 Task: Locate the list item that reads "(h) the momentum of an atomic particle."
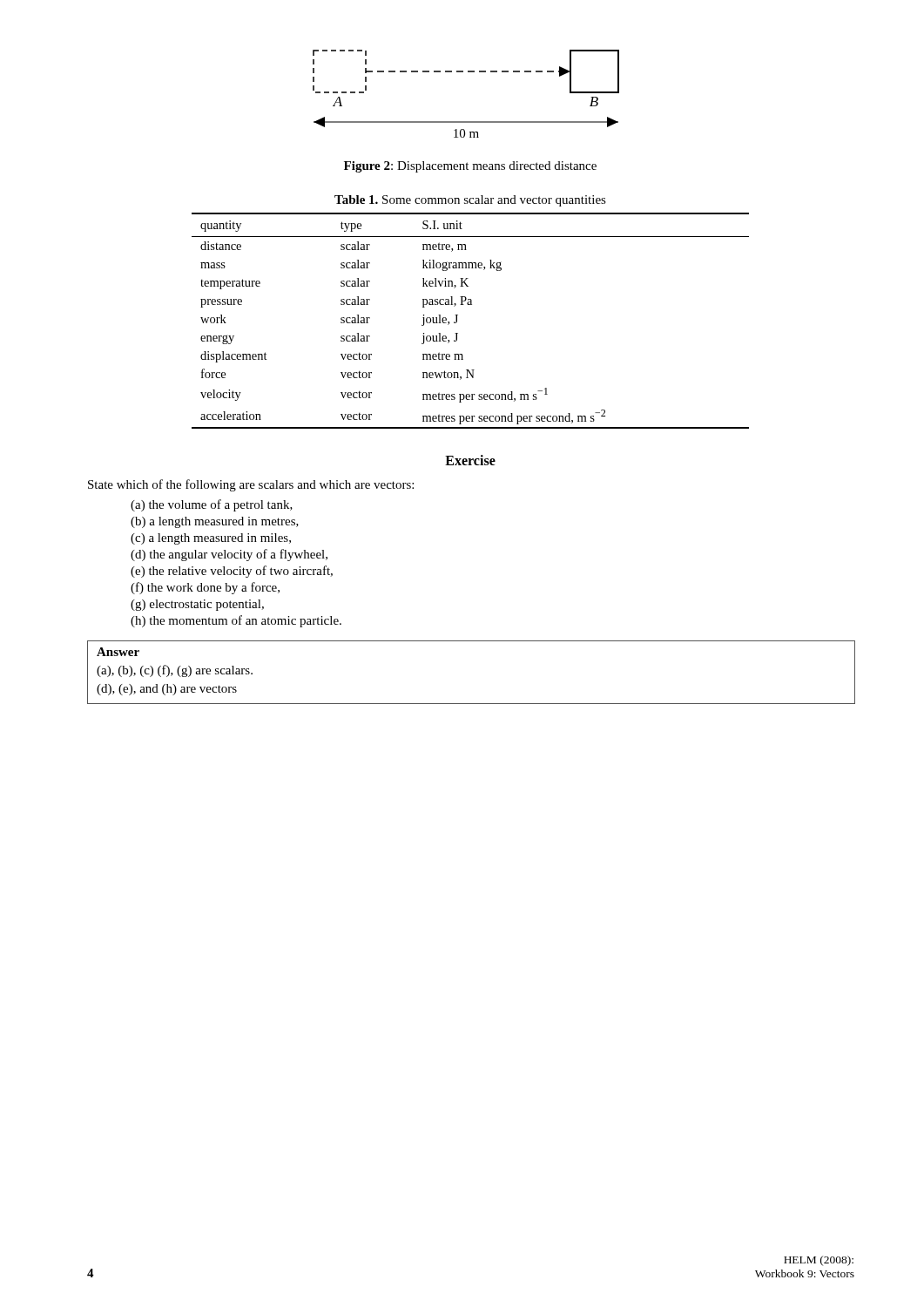coord(236,620)
